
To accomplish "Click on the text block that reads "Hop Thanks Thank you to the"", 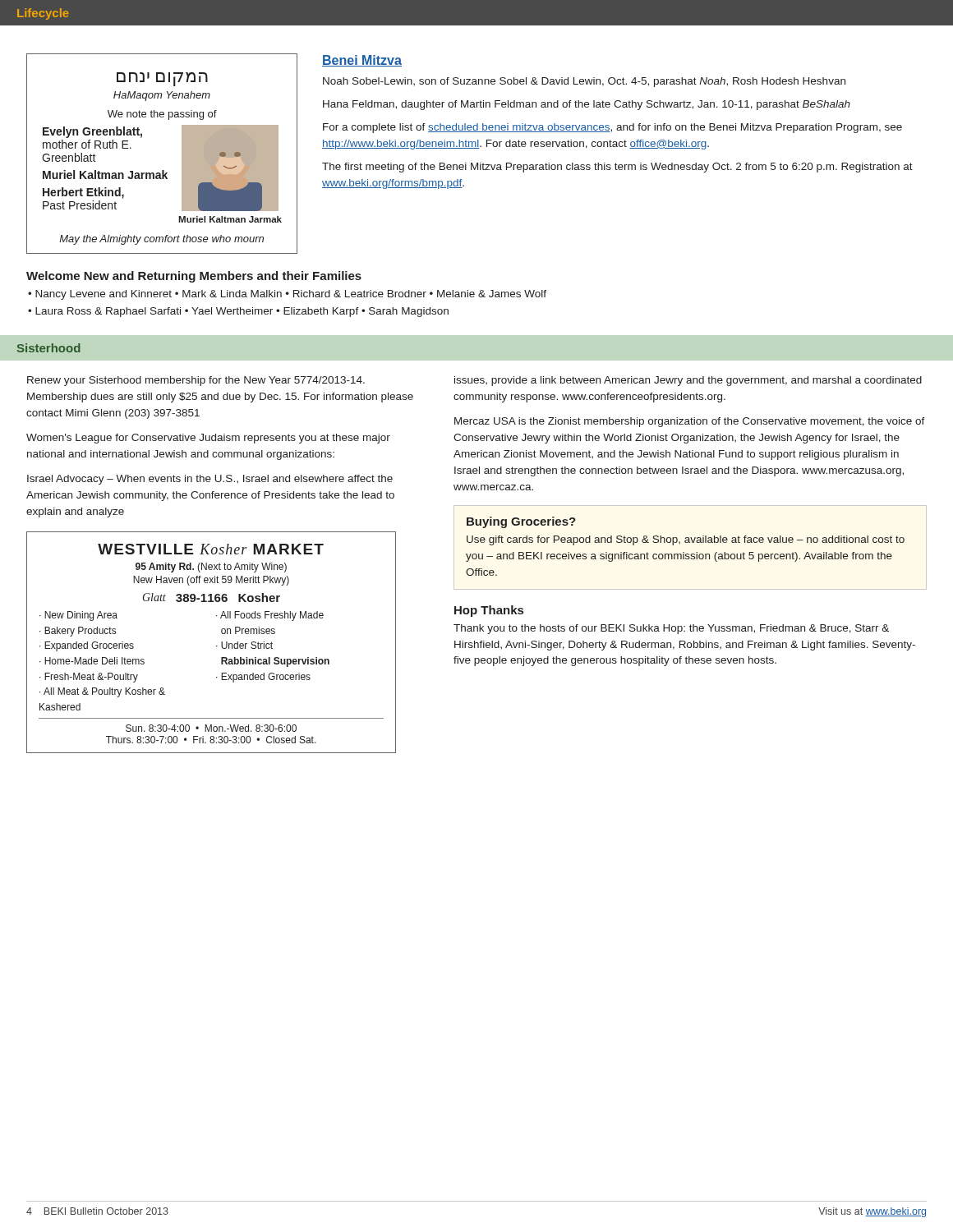I will [x=690, y=636].
